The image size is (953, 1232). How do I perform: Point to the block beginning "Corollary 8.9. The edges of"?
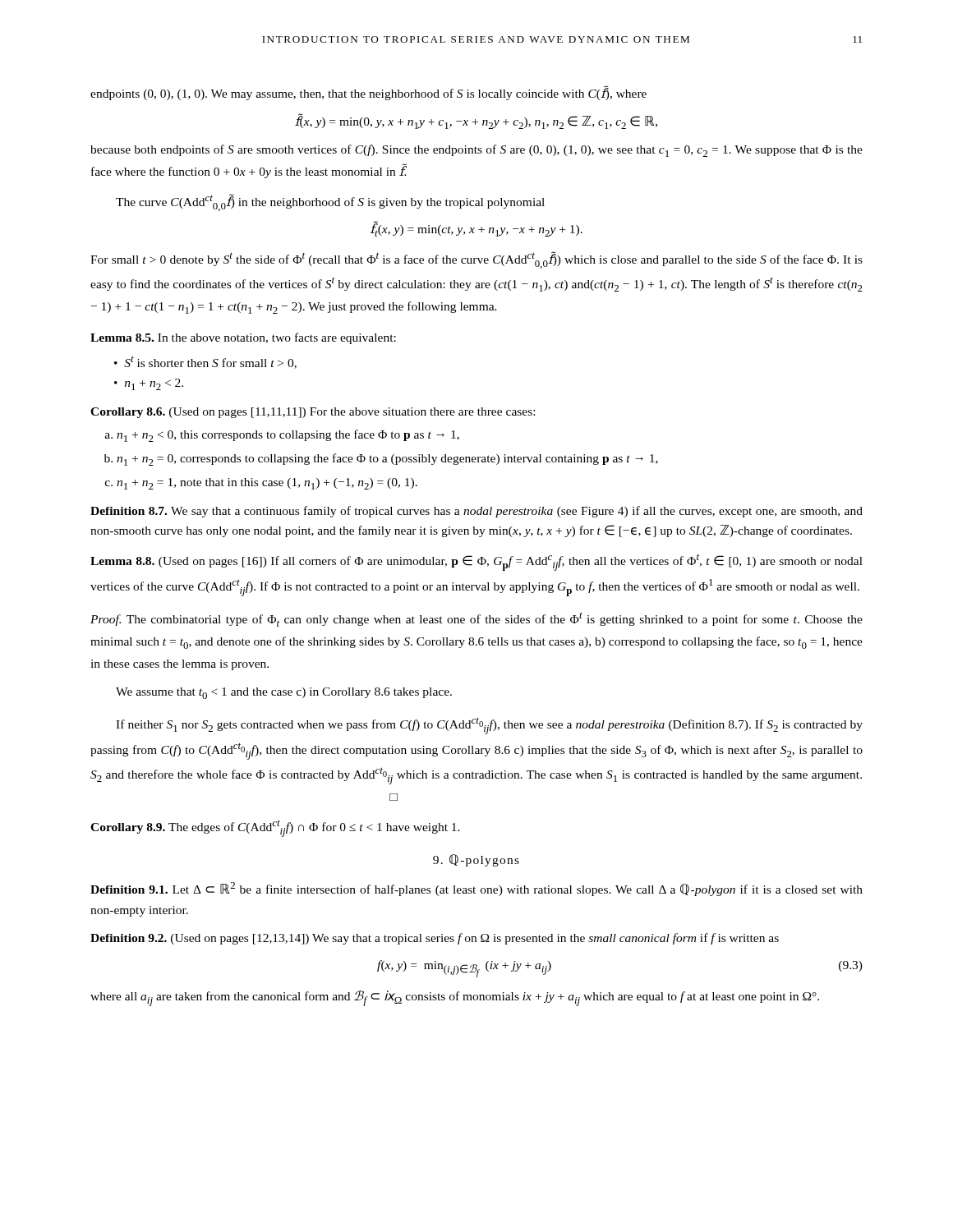[275, 828]
